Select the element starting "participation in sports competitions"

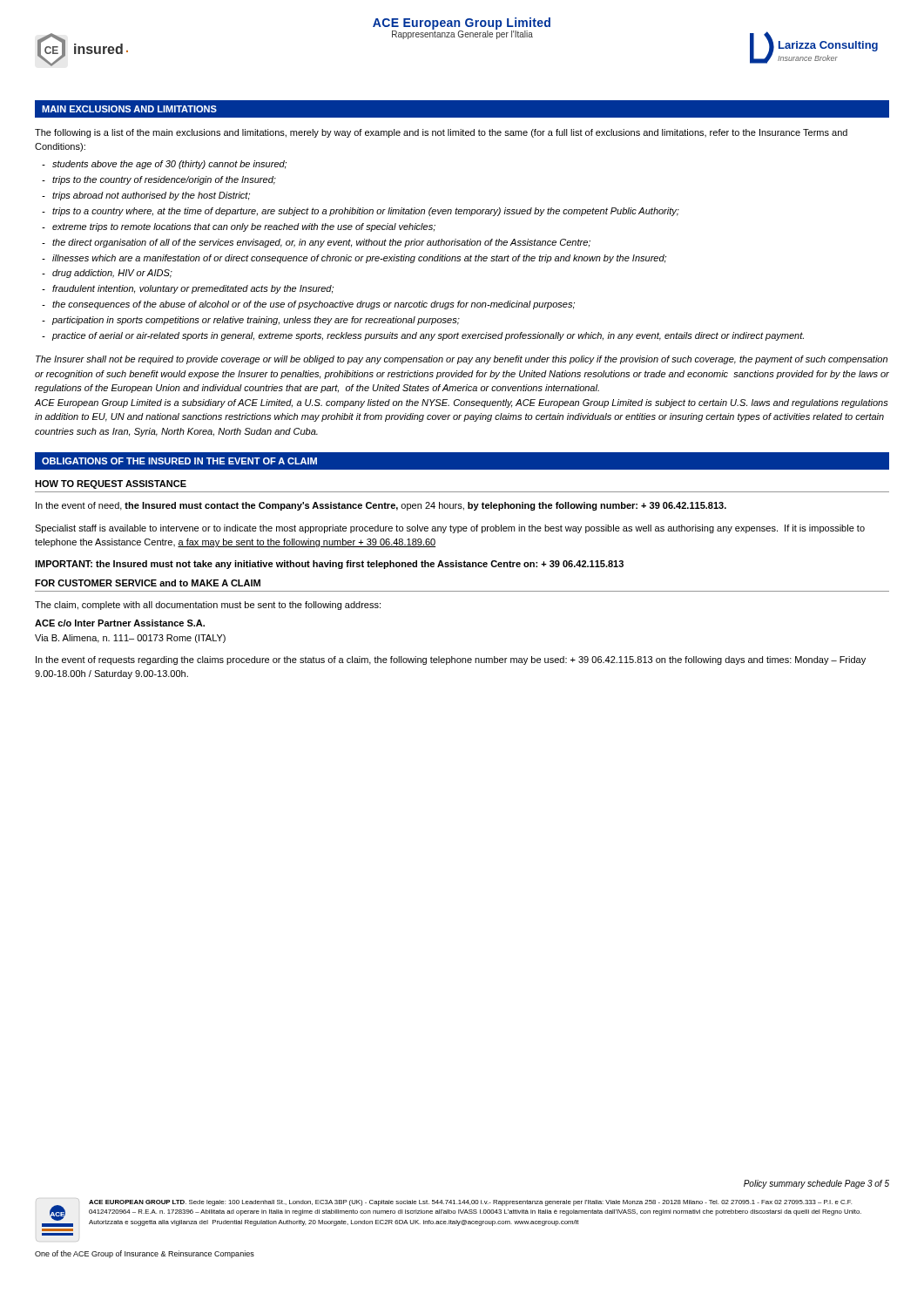coord(256,320)
